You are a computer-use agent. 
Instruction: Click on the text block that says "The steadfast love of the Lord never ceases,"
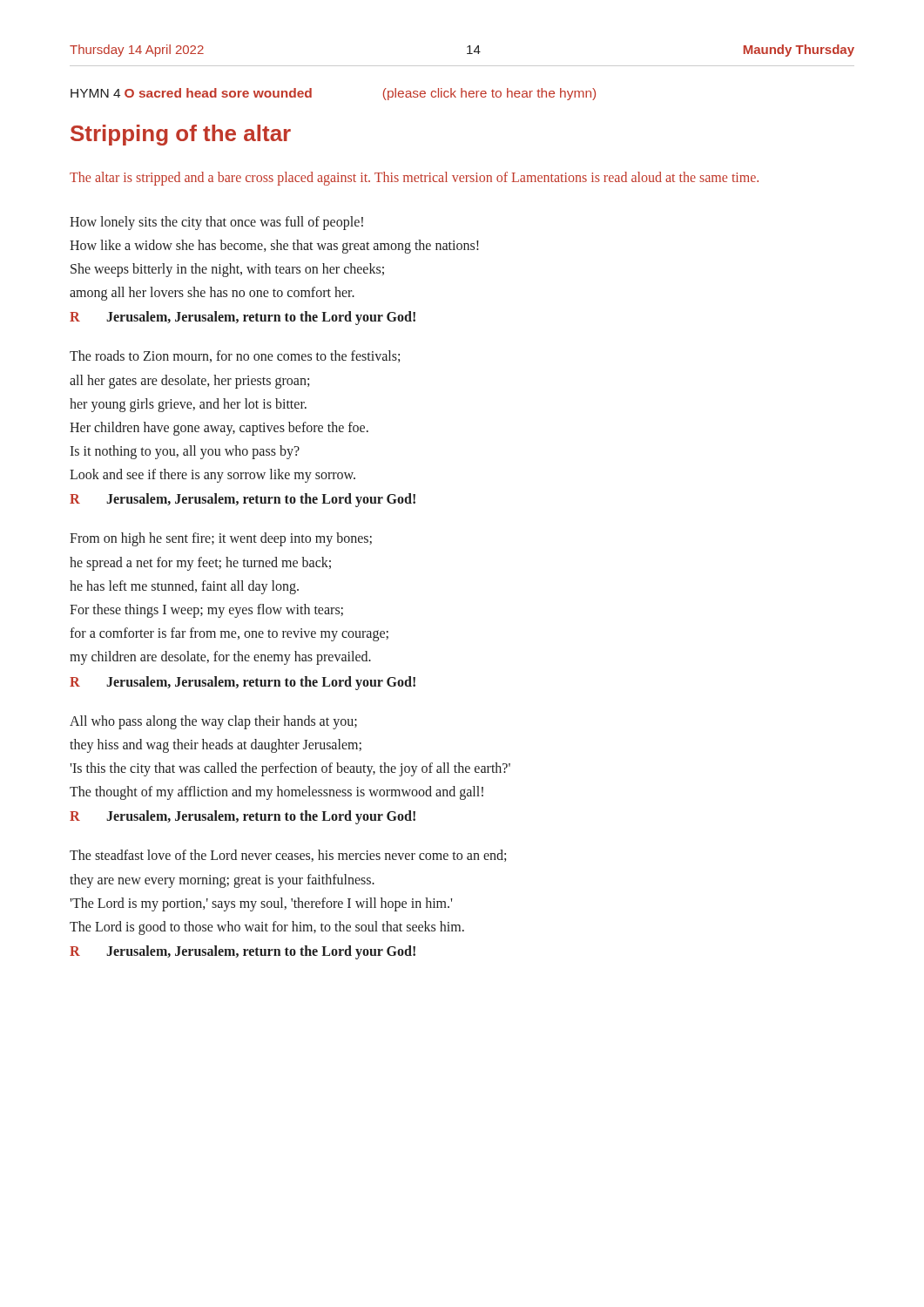coord(288,856)
